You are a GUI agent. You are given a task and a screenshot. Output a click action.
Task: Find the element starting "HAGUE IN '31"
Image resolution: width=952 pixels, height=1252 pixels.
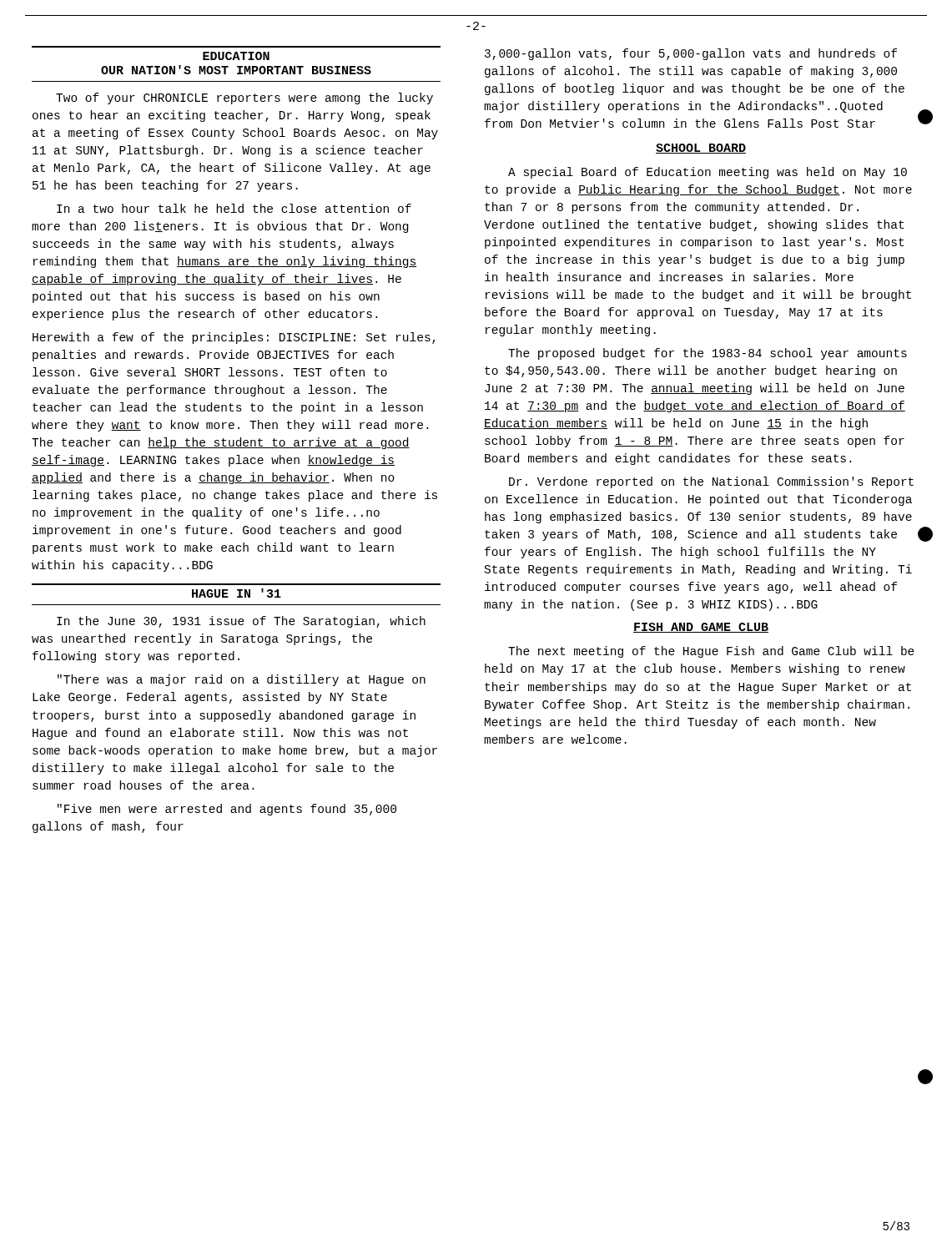[x=236, y=595]
